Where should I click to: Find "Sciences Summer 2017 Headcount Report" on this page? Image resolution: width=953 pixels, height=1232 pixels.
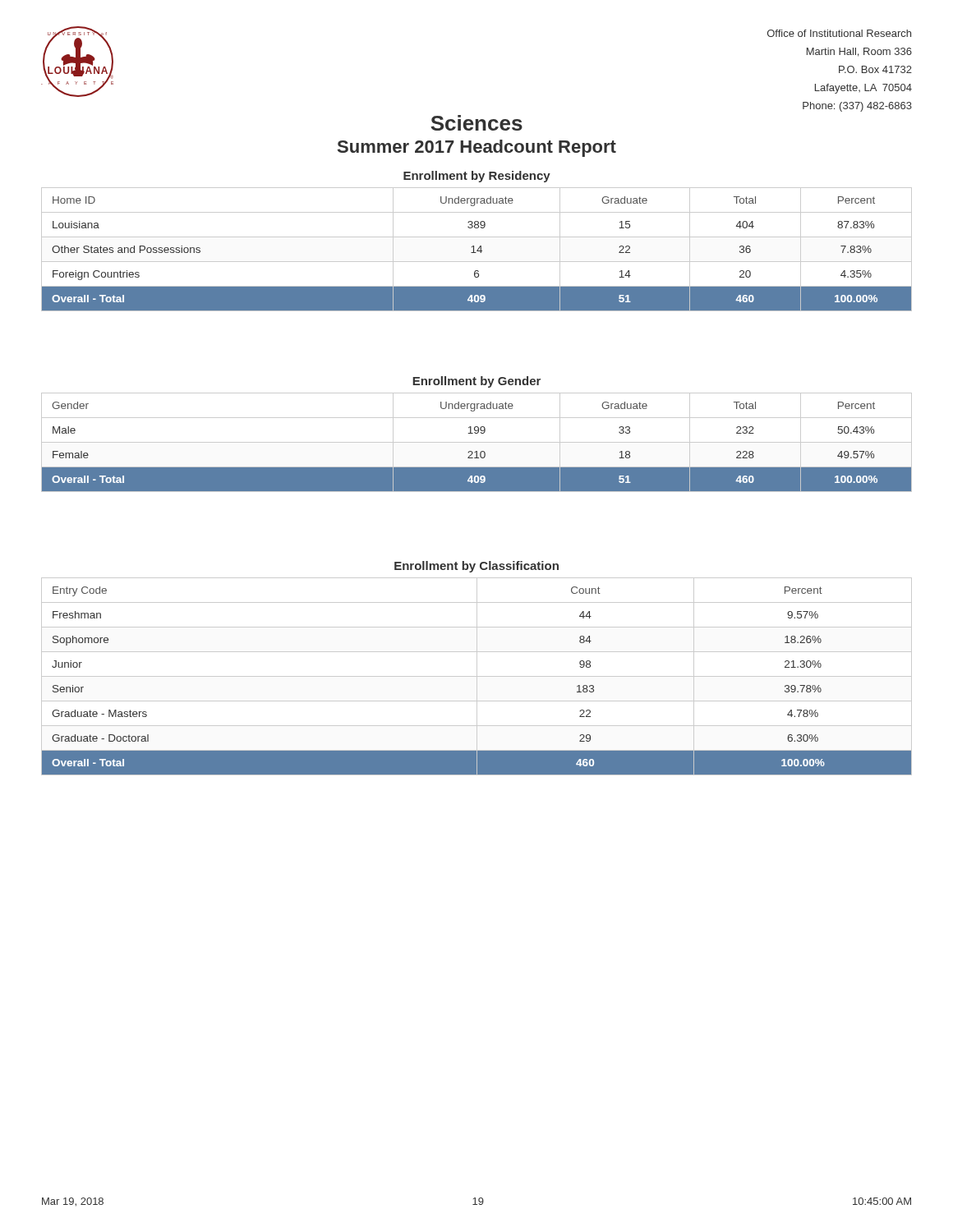pyautogui.click(x=476, y=134)
